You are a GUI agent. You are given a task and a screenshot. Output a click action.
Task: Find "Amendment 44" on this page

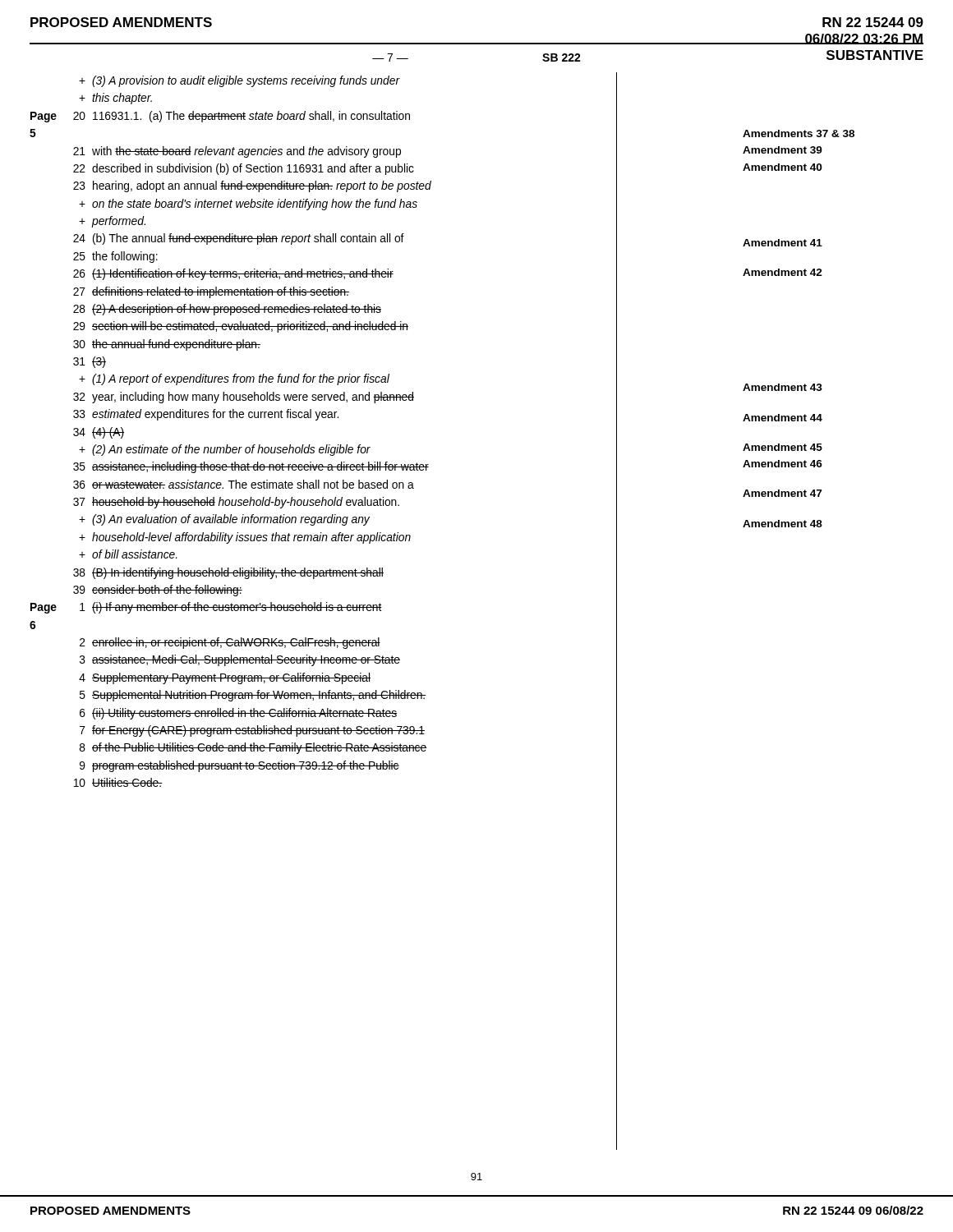[x=833, y=418]
